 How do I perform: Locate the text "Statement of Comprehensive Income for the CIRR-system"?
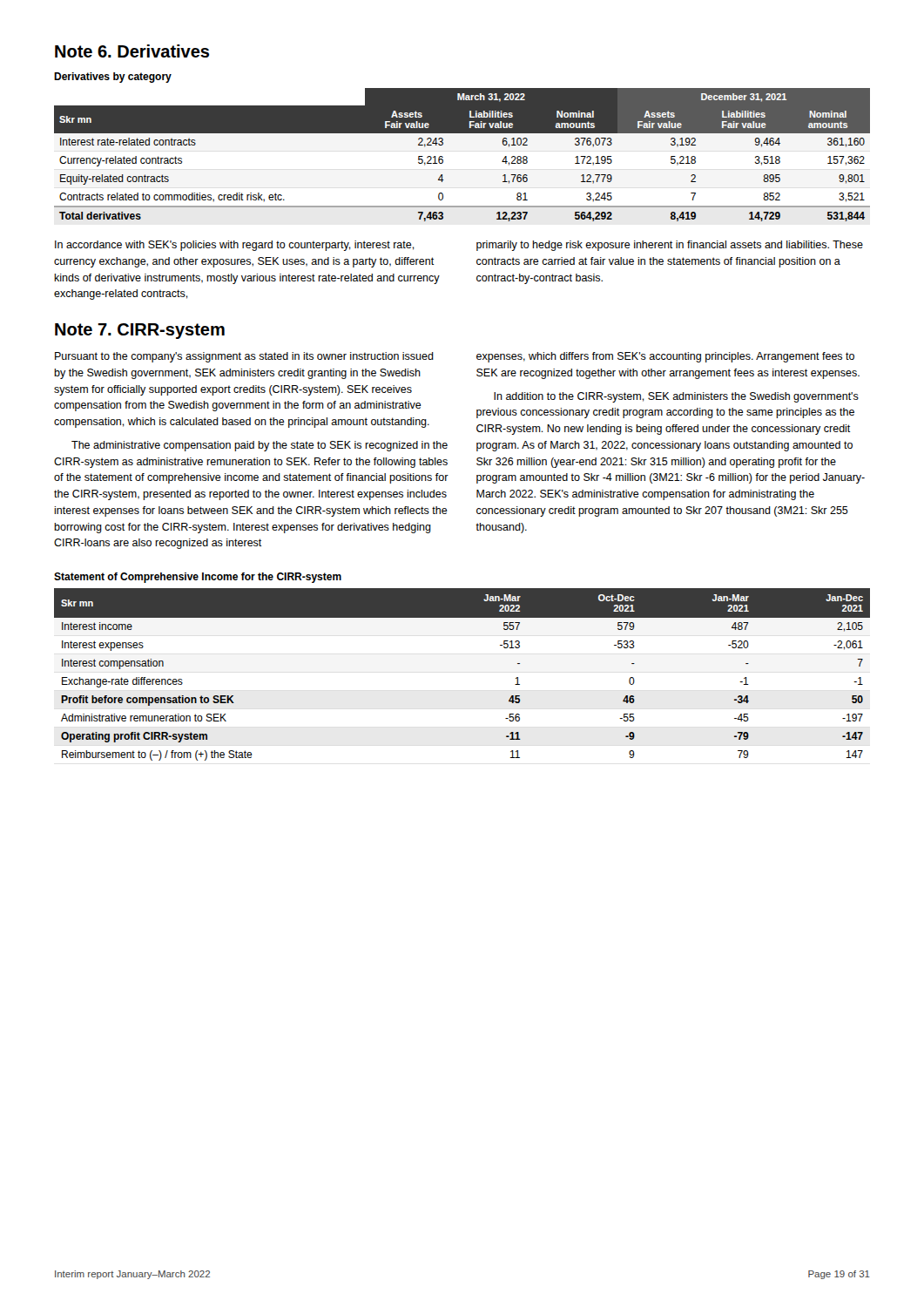coord(462,577)
